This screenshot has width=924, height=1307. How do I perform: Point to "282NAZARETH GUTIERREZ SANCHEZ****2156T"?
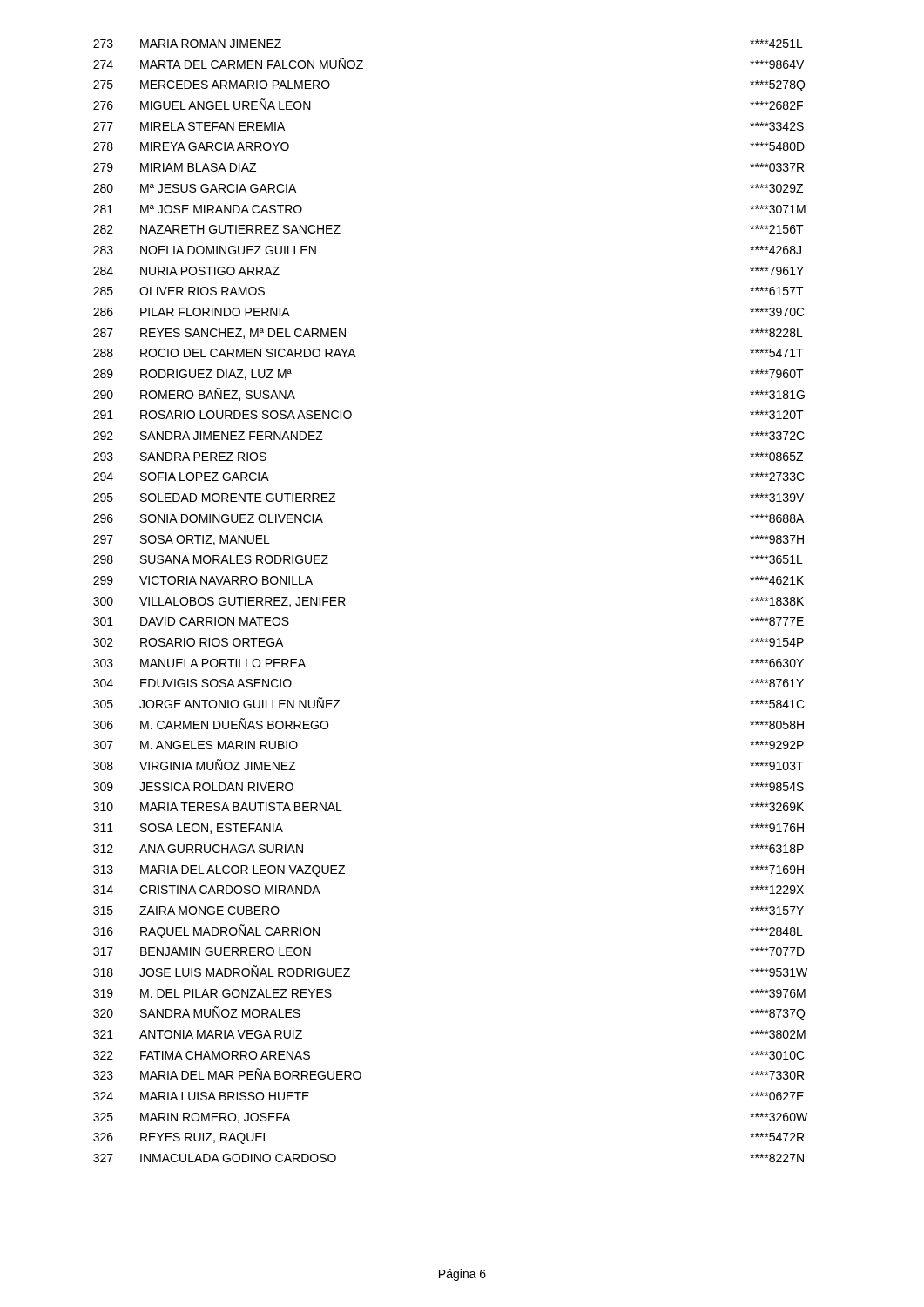(103, 229)
